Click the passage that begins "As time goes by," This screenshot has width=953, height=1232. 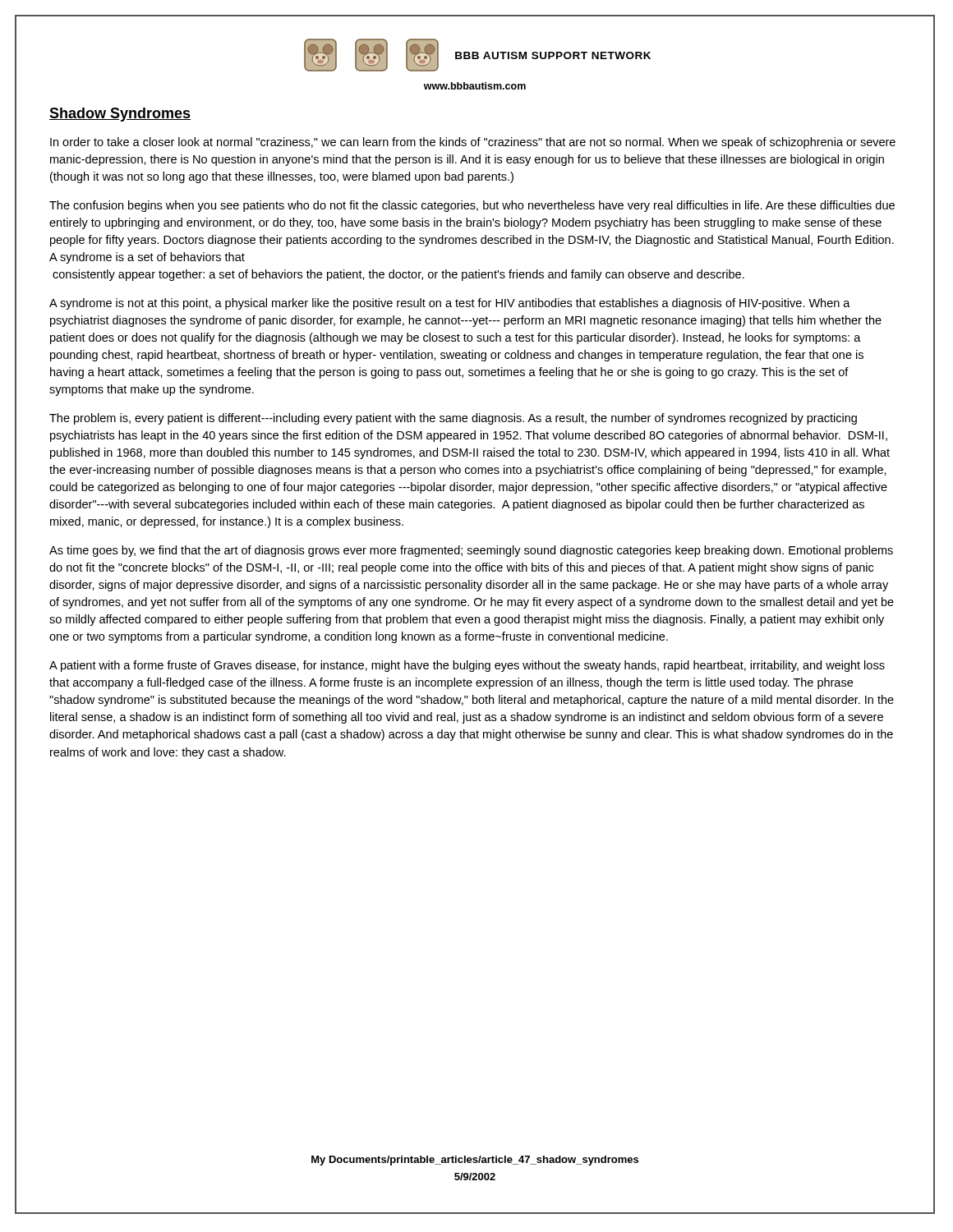click(472, 594)
